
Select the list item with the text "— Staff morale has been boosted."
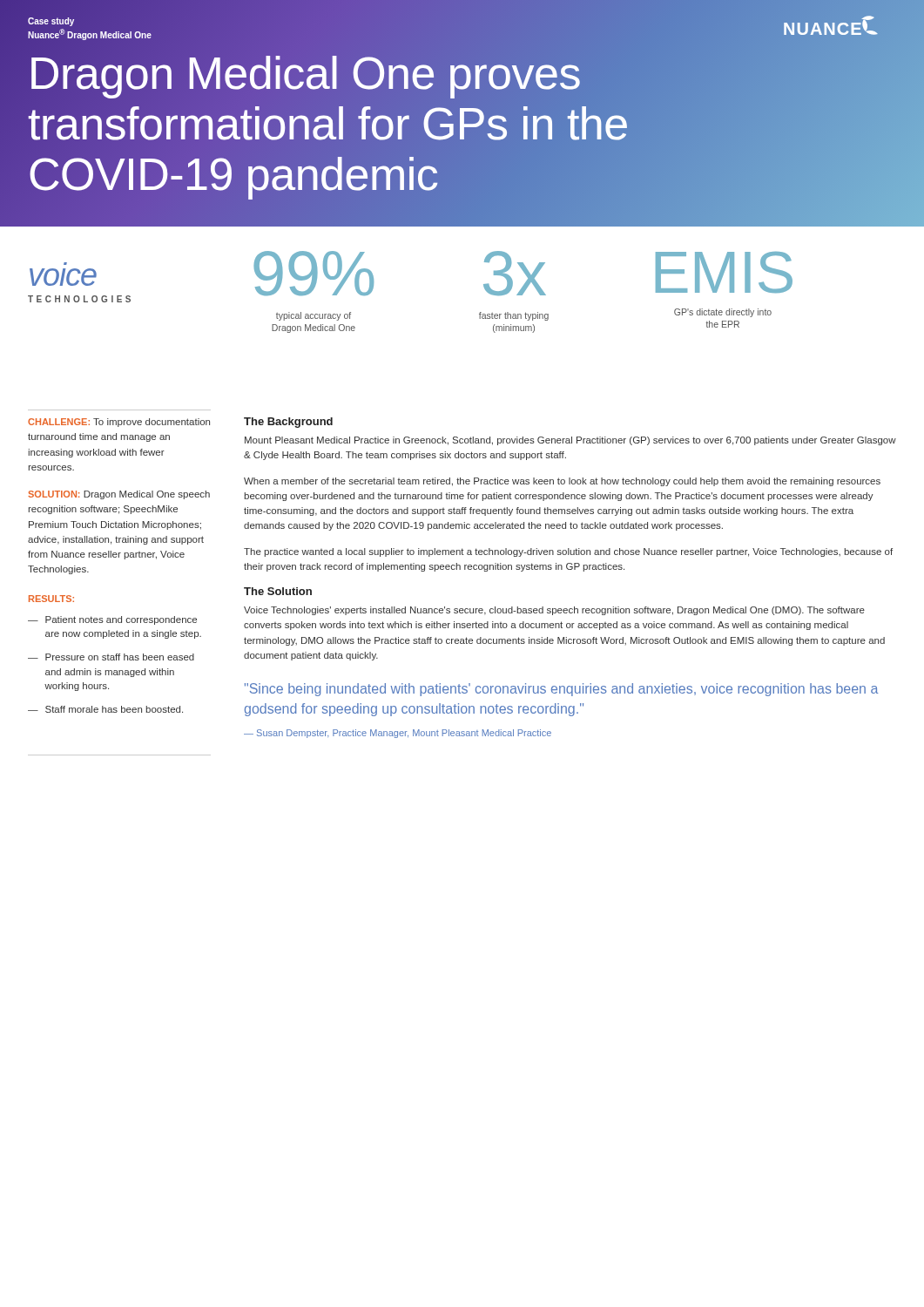click(106, 709)
